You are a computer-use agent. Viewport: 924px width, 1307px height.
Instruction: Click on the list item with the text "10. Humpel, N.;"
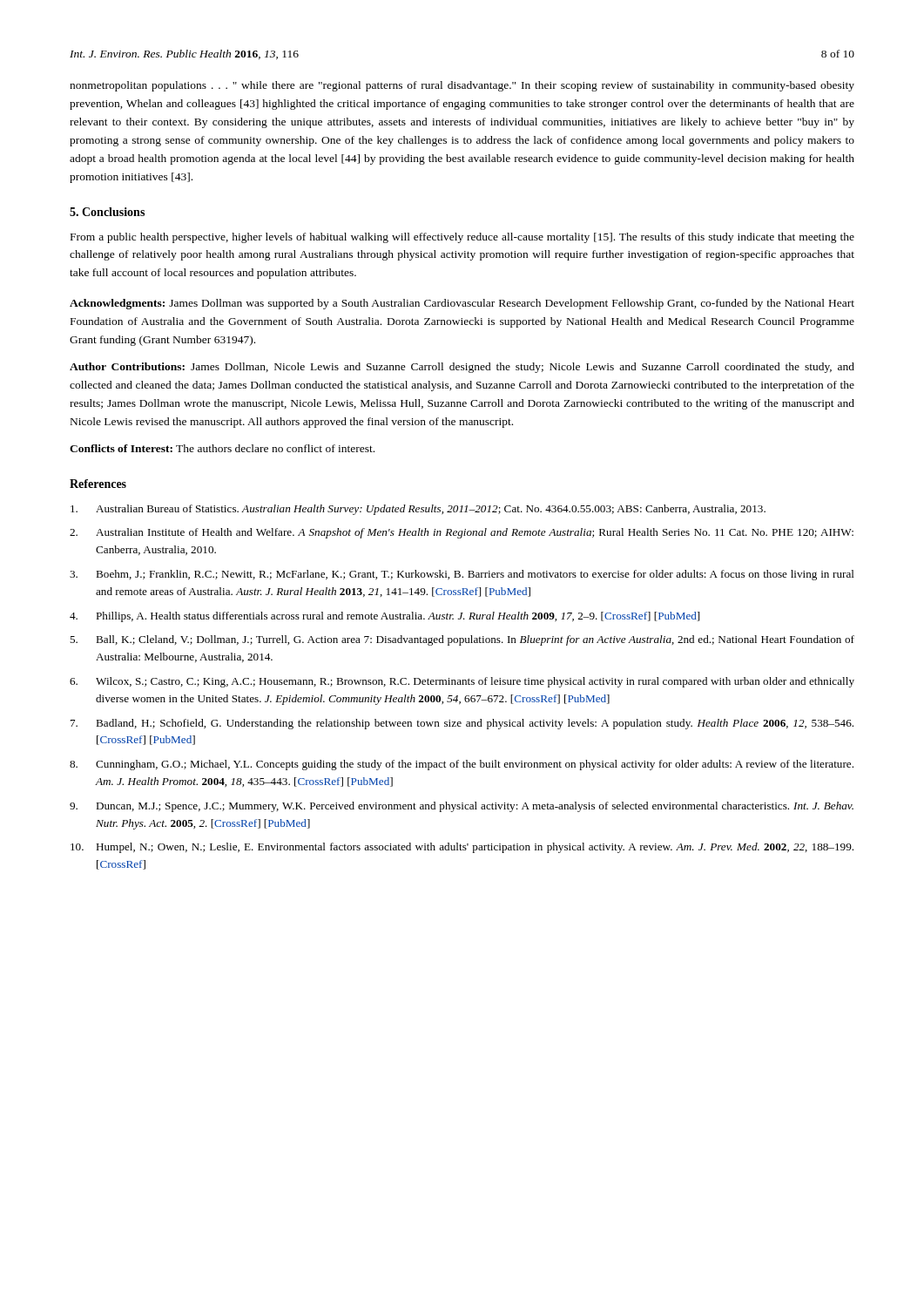click(462, 856)
